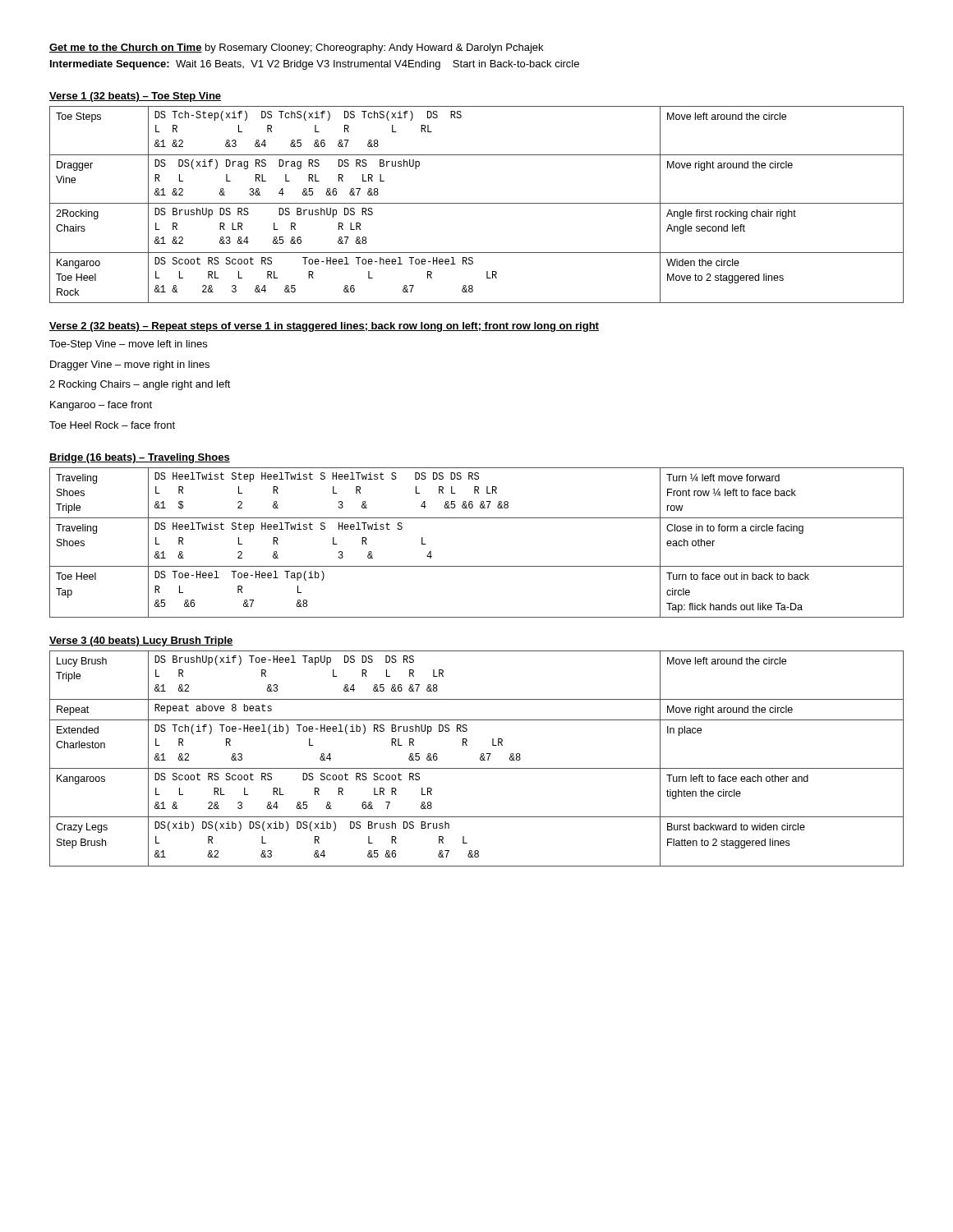Point to the text block starting "Bridge (16 beats)"
This screenshot has height=1232, width=953.
point(140,457)
